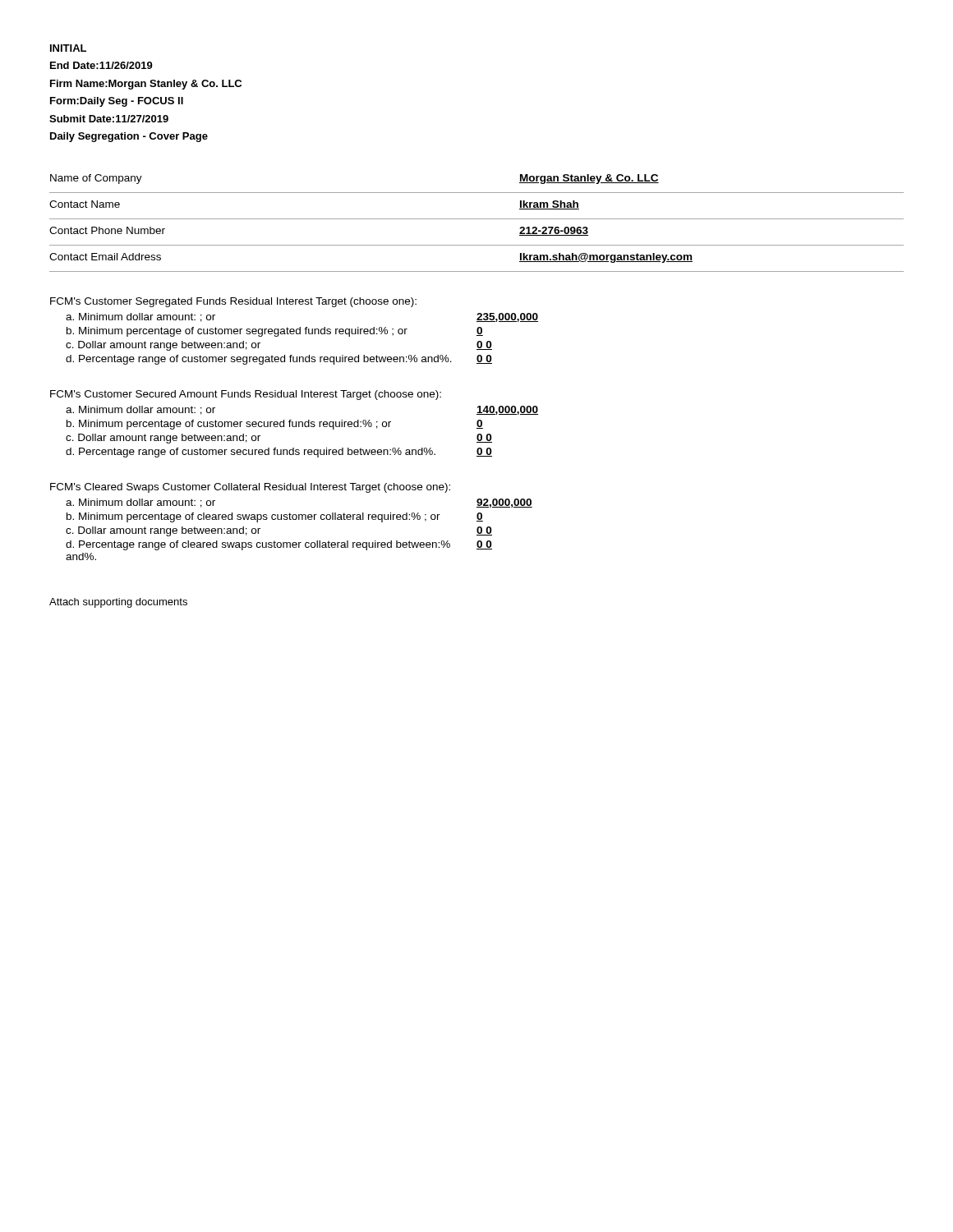This screenshot has height=1232, width=953.
Task: Click the passage that begins "Name of Company Morgan Stanley"
Action: [x=476, y=182]
